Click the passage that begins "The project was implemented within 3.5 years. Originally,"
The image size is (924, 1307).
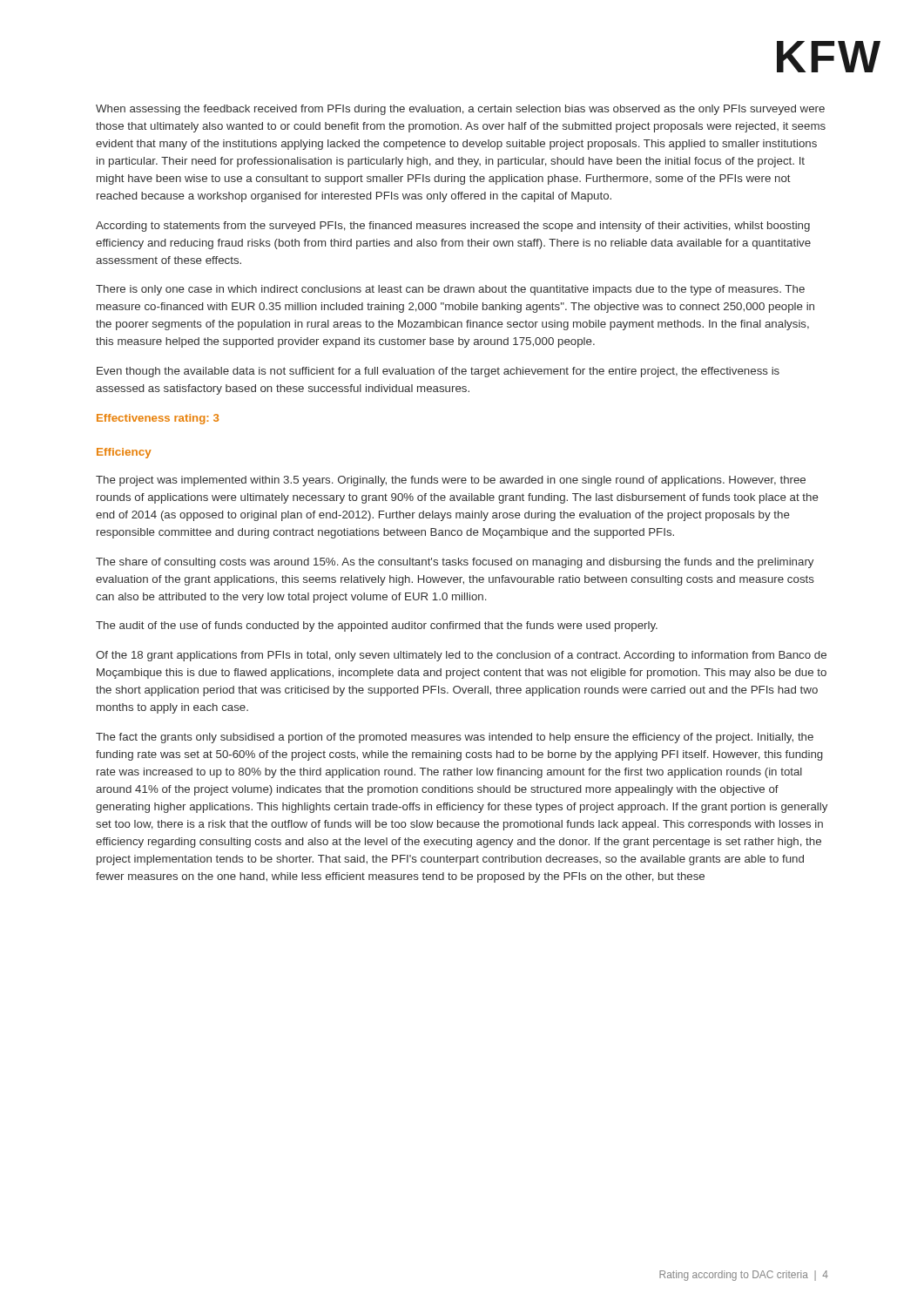click(x=457, y=506)
